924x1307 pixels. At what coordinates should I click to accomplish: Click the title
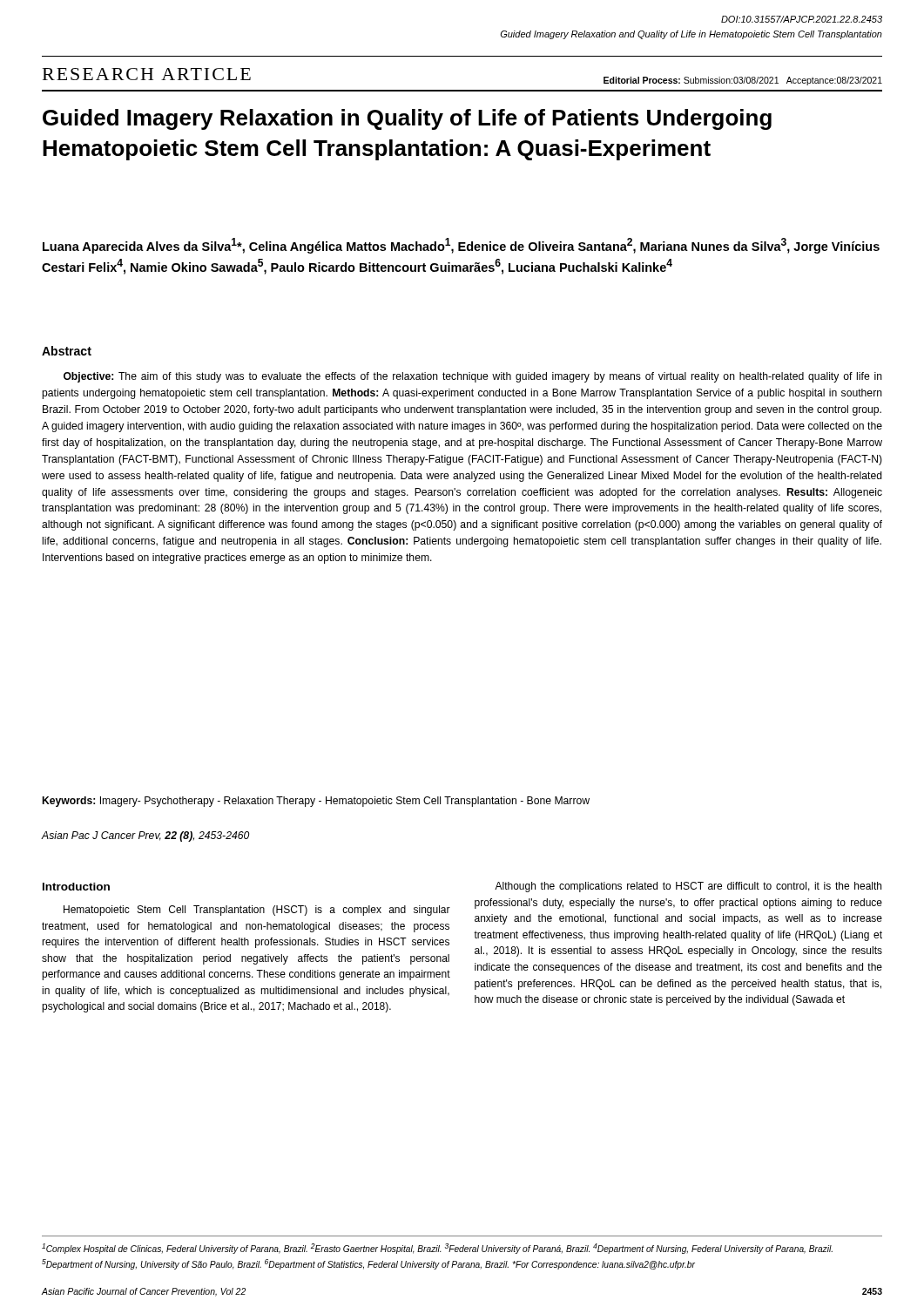[x=462, y=133]
